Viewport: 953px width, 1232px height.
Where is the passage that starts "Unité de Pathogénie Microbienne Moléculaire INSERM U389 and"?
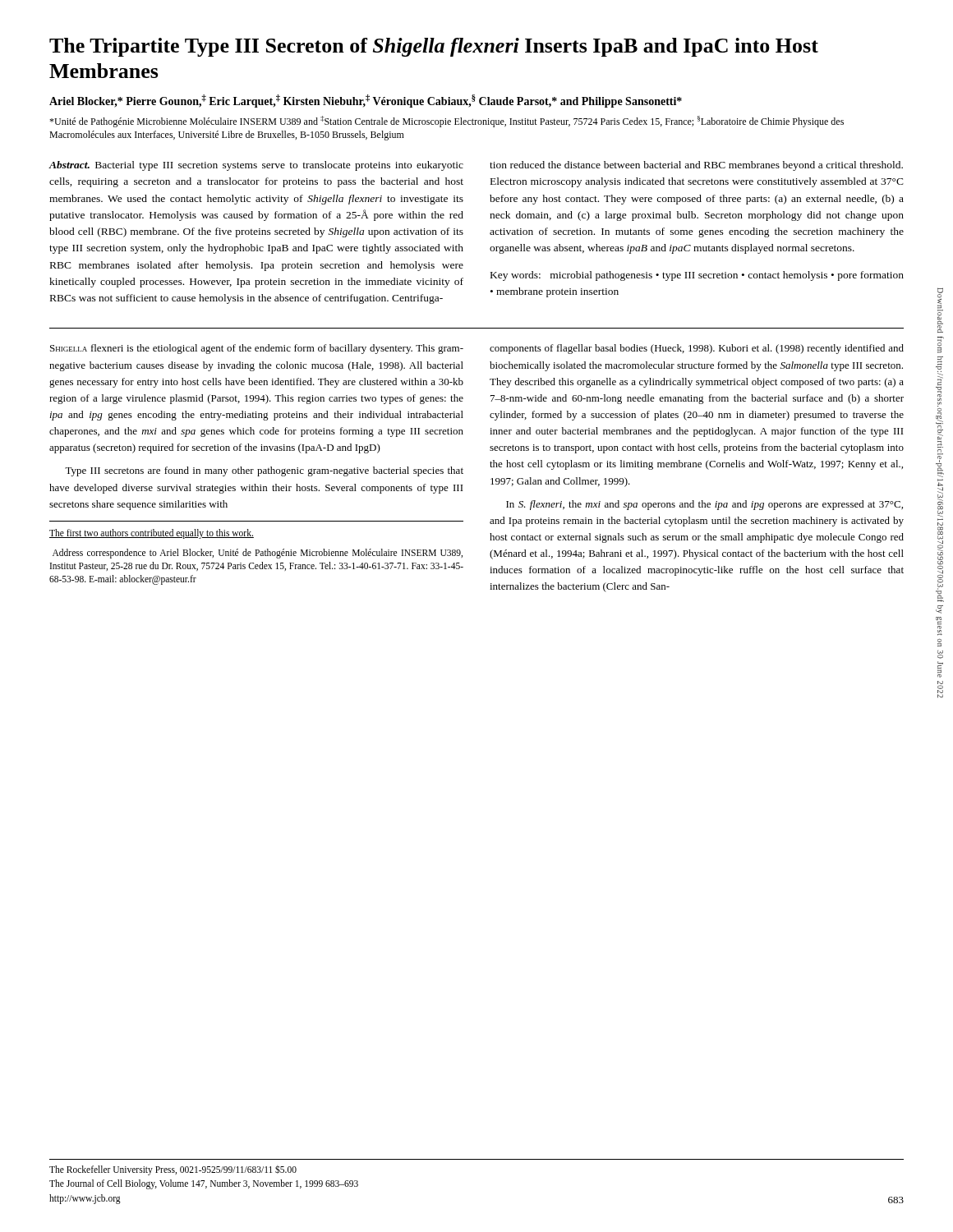point(447,127)
